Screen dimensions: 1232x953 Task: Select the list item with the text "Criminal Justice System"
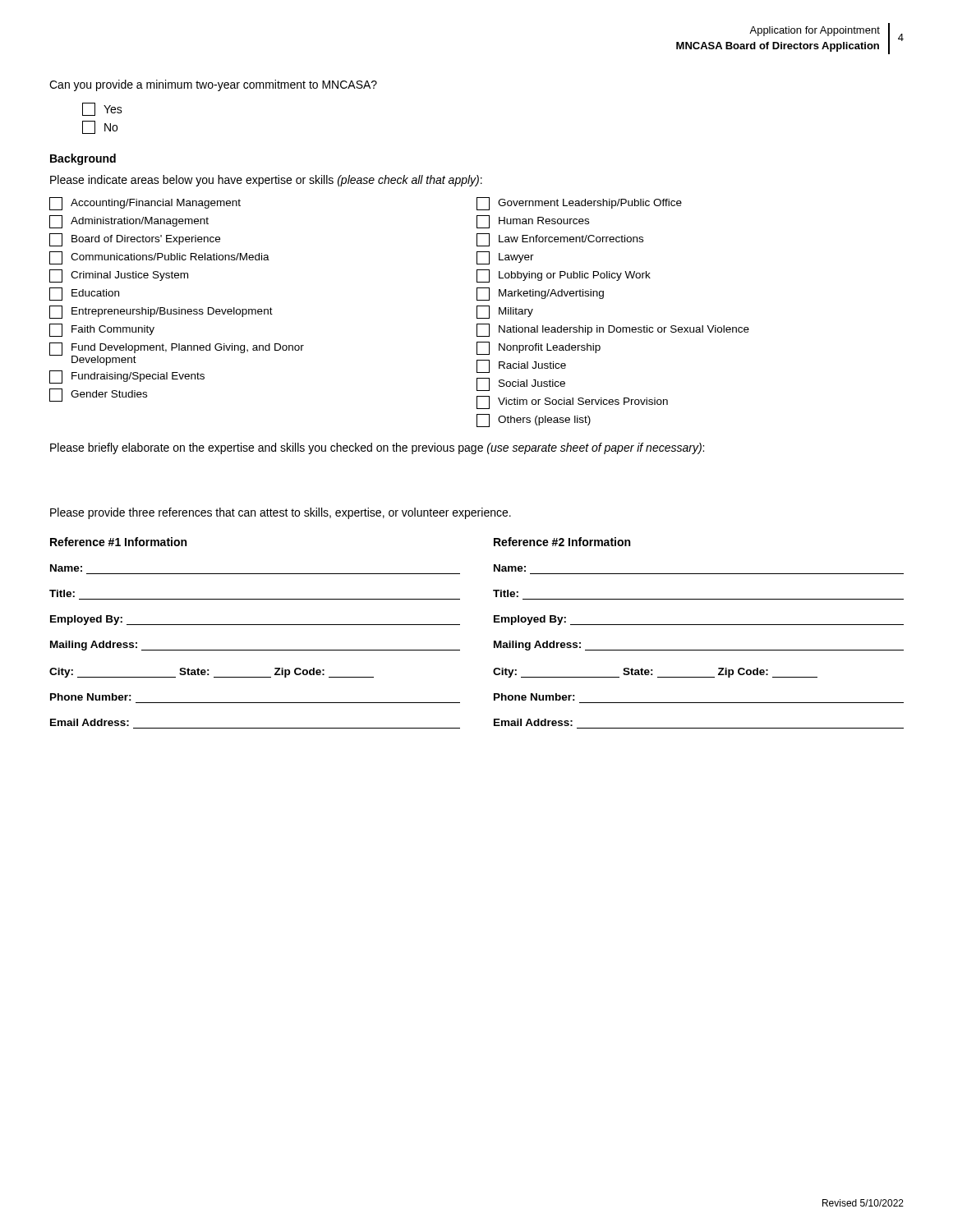click(119, 276)
